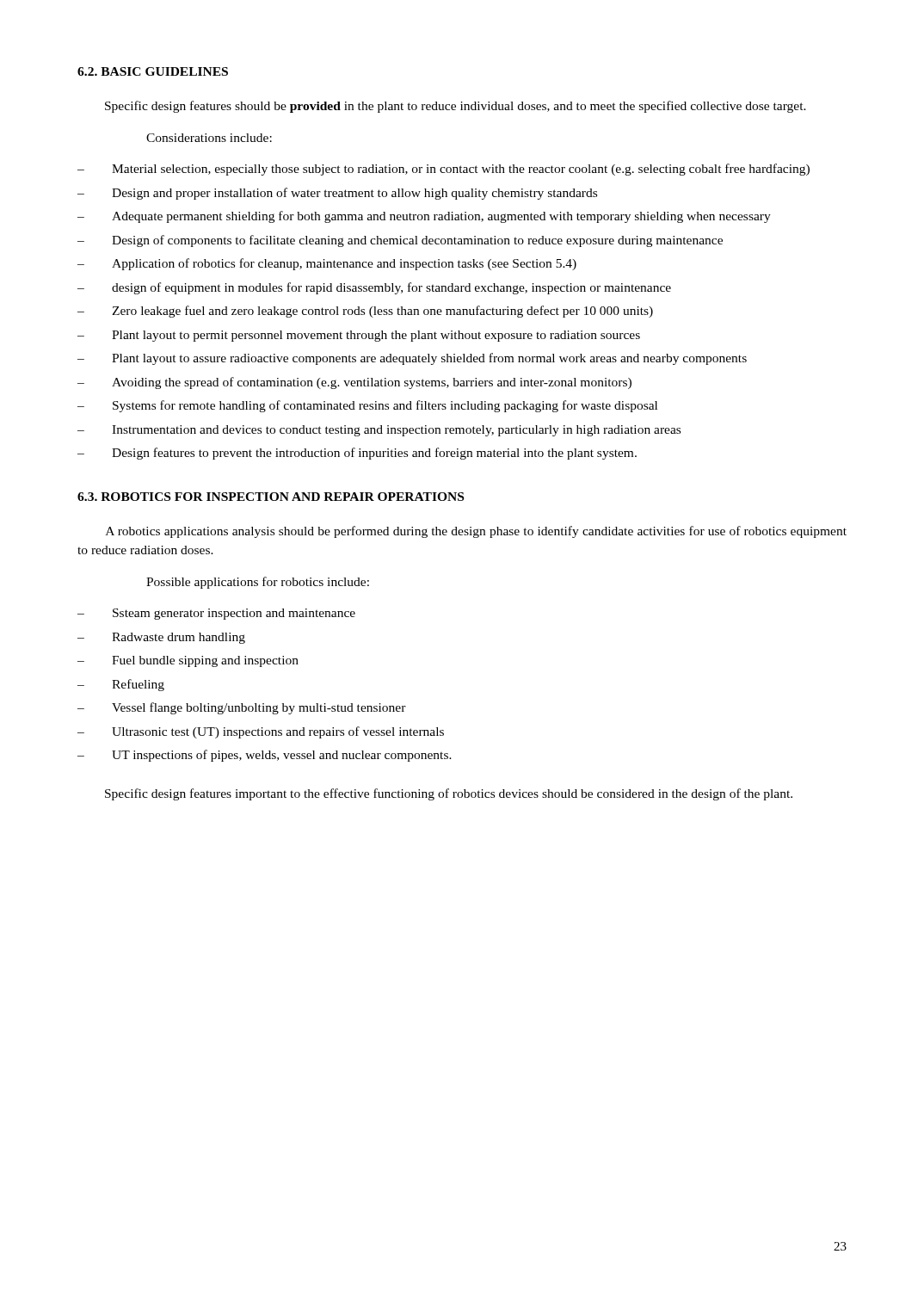Locate the list item that says "– Design of components to facilitate"
This screenshot has height=1291, width=924.
click(462, 240)
